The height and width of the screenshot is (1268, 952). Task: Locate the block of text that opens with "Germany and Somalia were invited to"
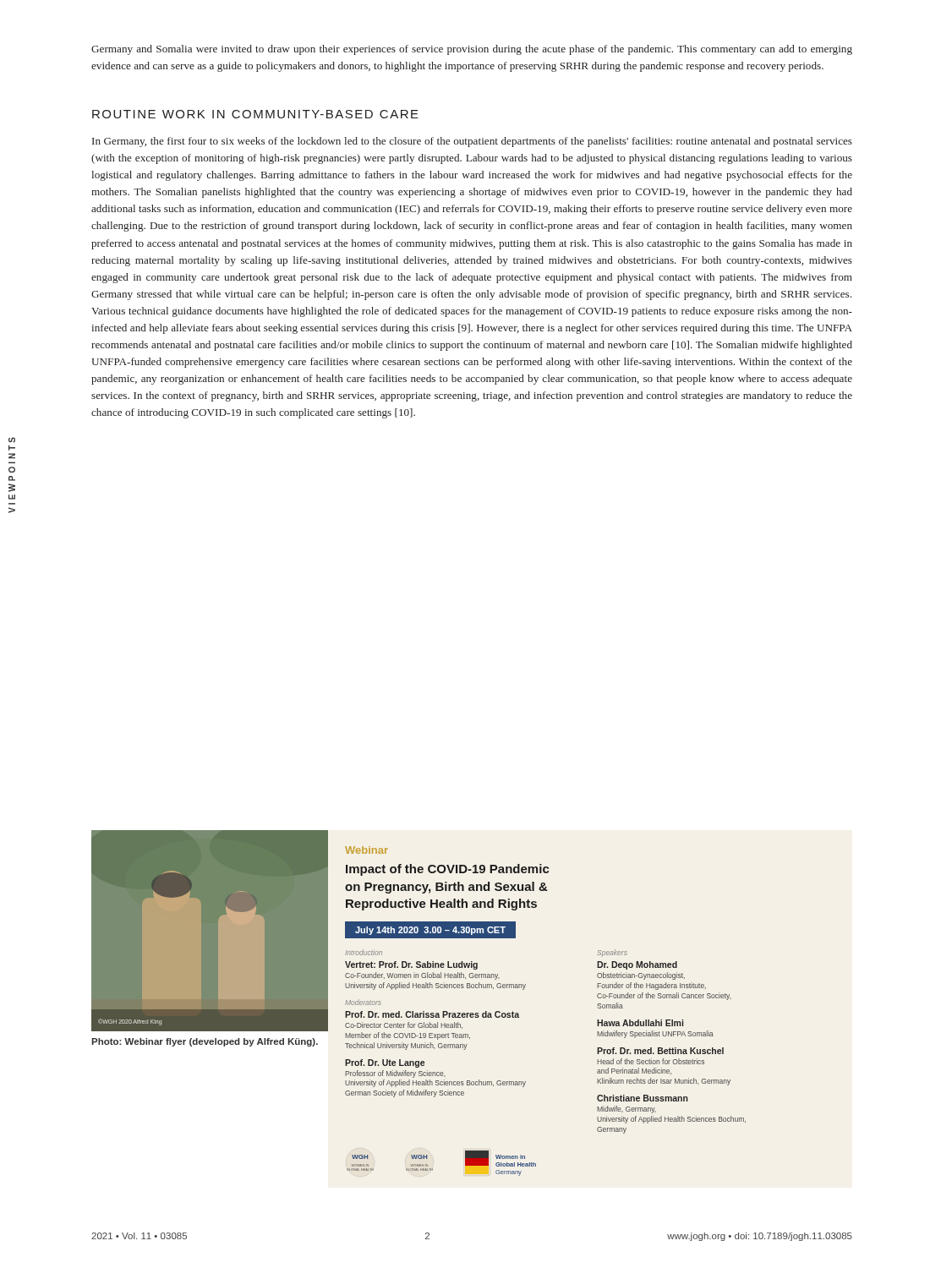point(472,57)
